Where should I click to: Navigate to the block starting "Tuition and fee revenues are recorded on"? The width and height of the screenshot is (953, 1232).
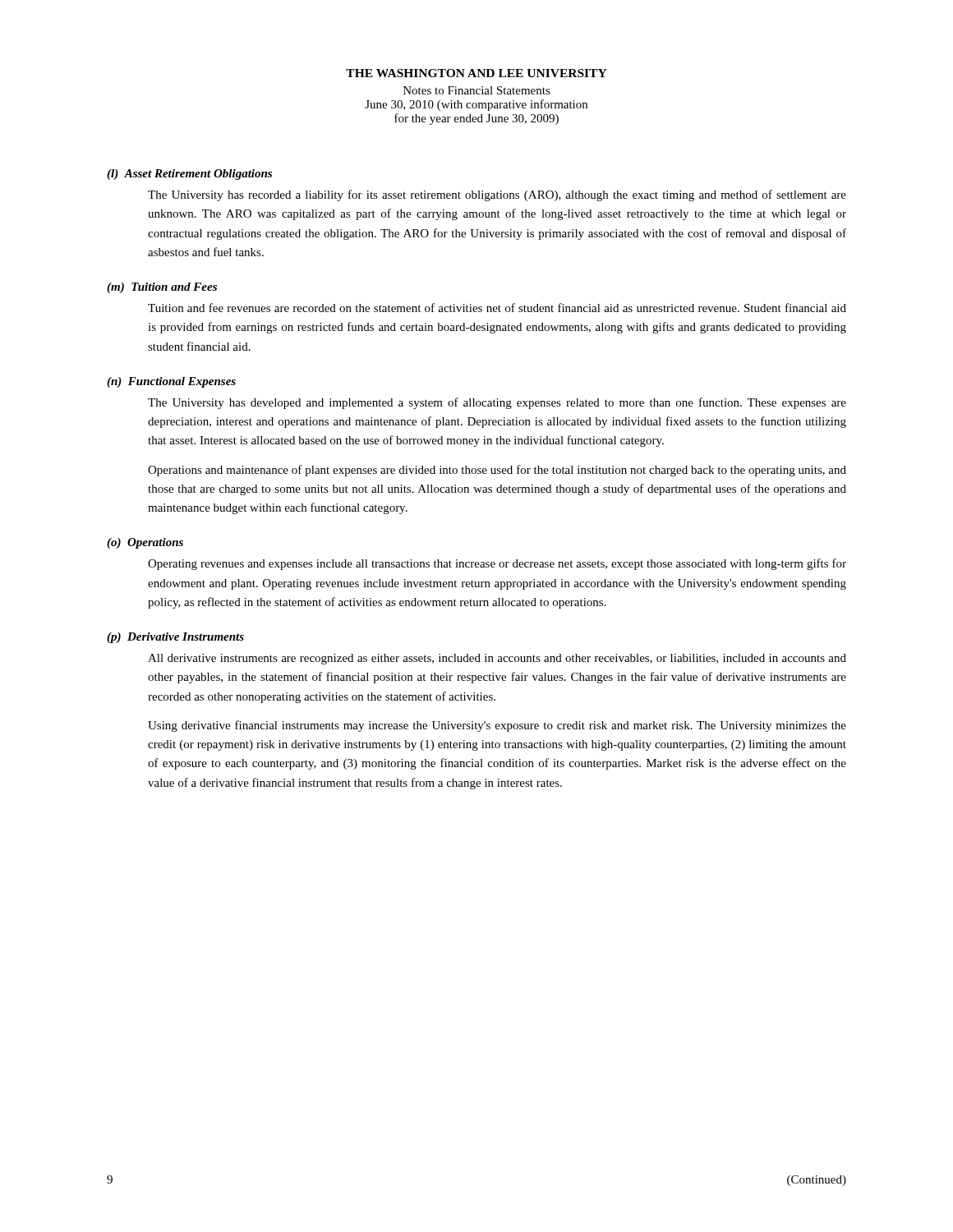click(x=497, y=328)
